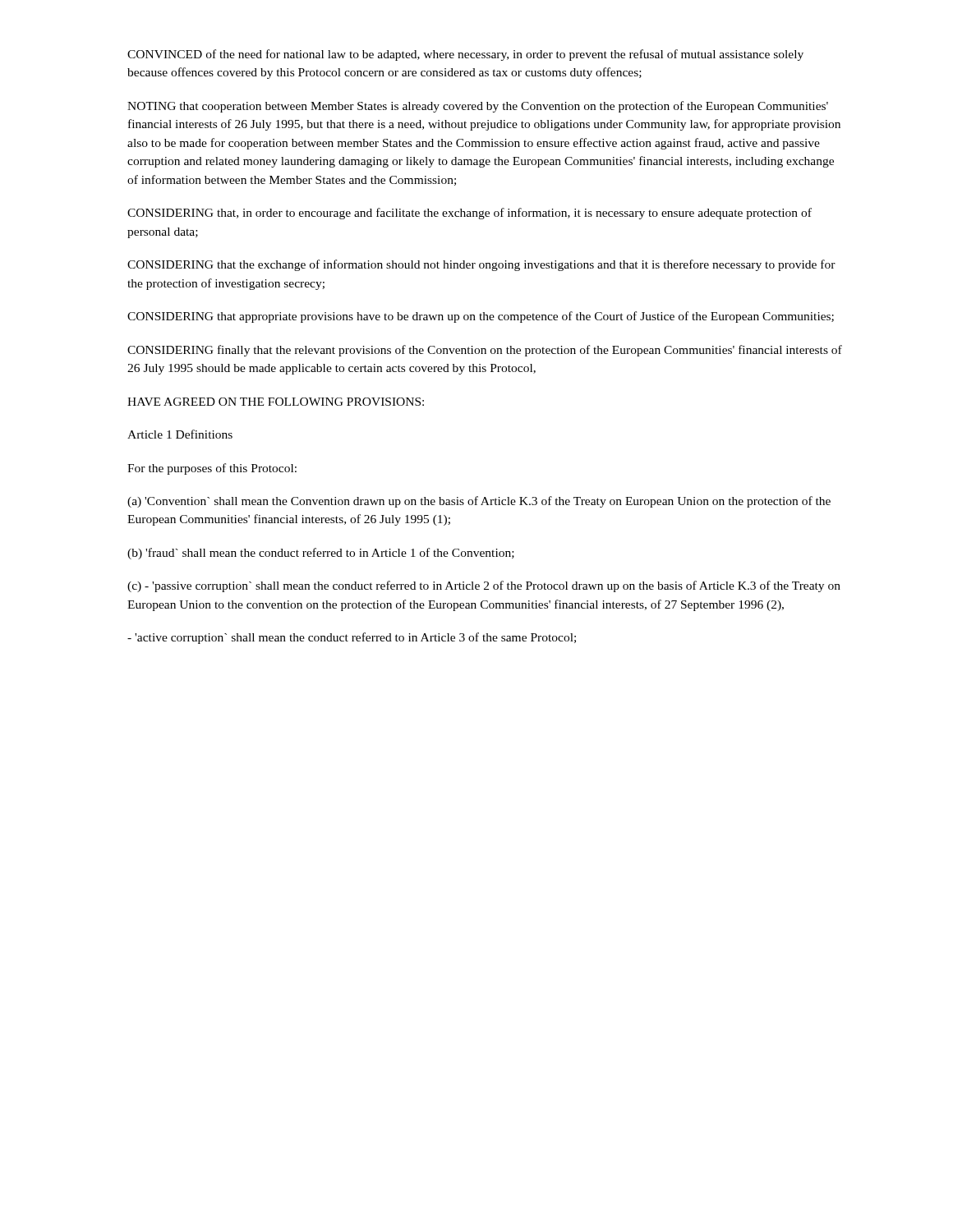Select the section header that says "Article 1 Definitions"
Image resolution: width=953 pixels, height=1232 pixels.
click(180, 434)
